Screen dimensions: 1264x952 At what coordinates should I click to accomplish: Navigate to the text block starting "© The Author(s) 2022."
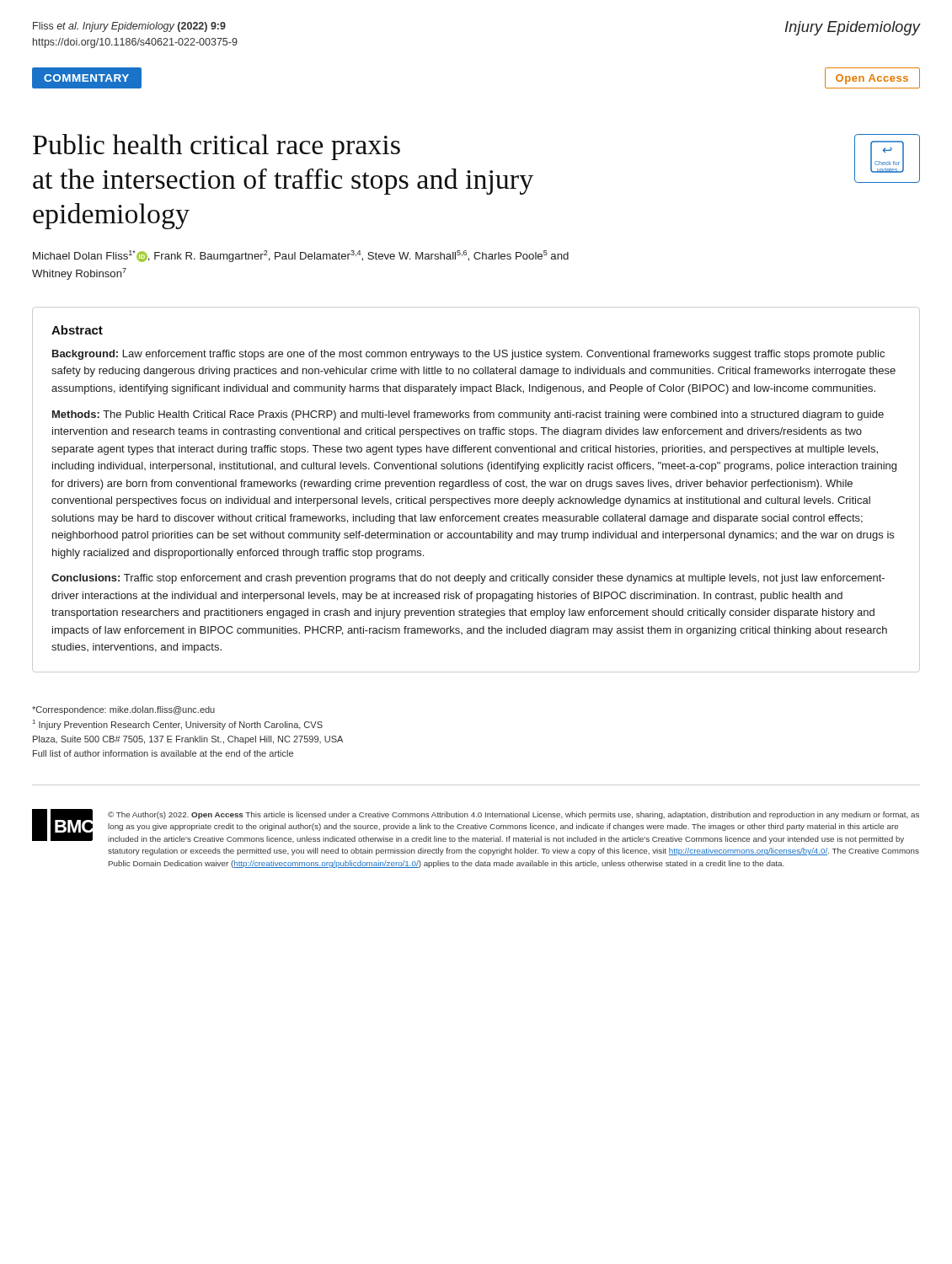pyautogui.click(x=514, y=839)
